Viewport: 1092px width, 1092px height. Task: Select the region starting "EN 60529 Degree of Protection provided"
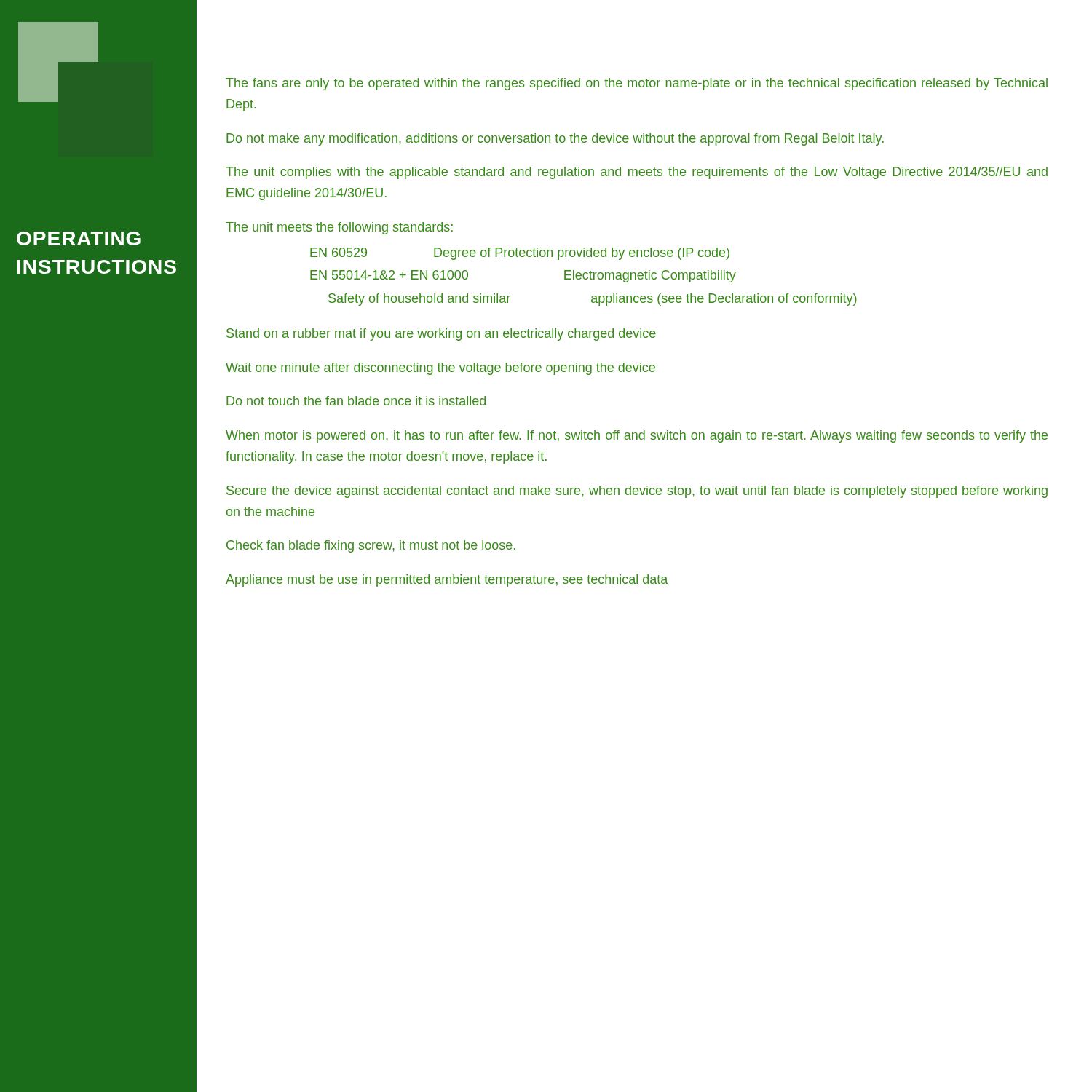(x=478, y=252)
